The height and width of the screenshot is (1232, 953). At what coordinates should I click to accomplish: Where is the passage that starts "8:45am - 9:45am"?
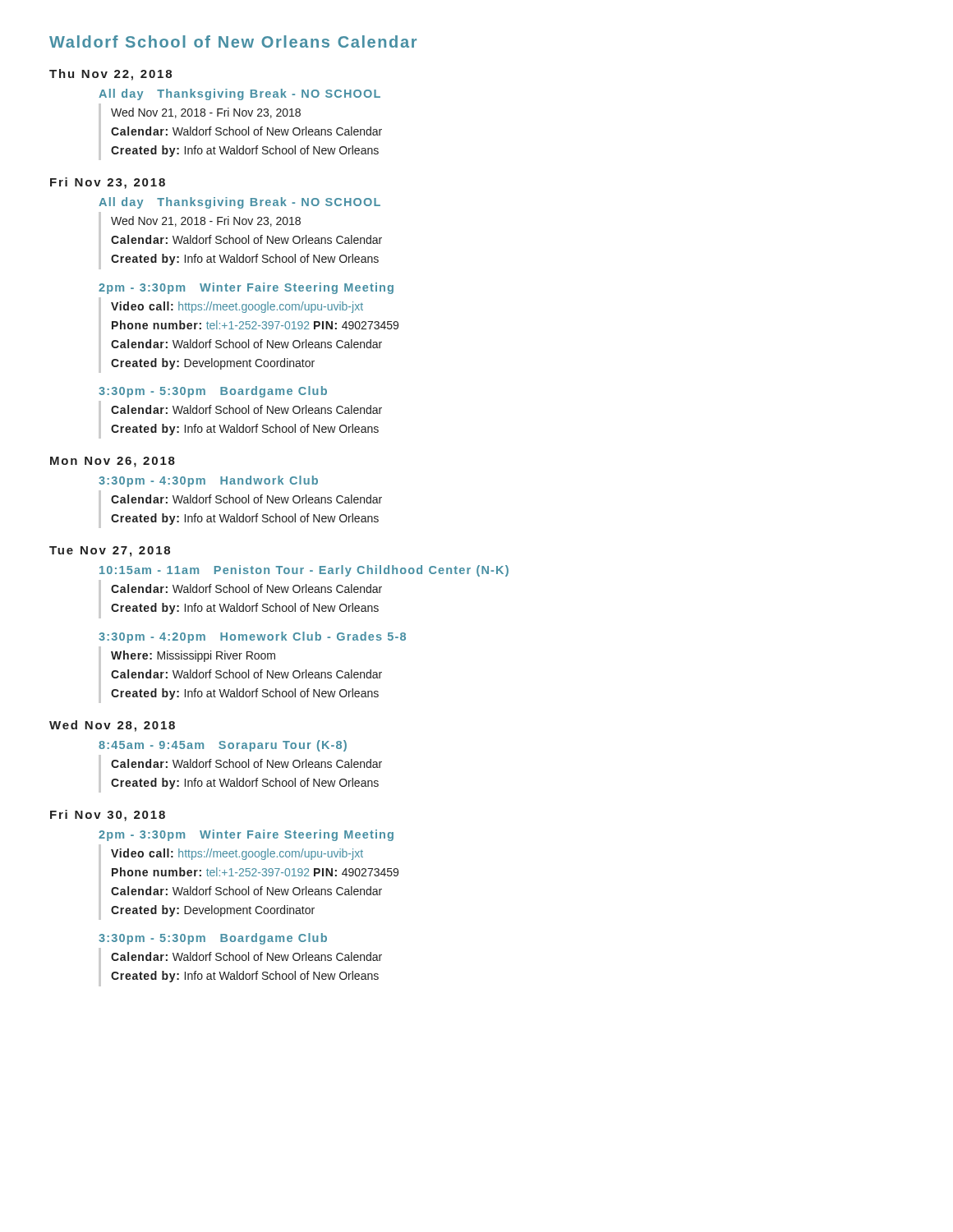[223, 746]
